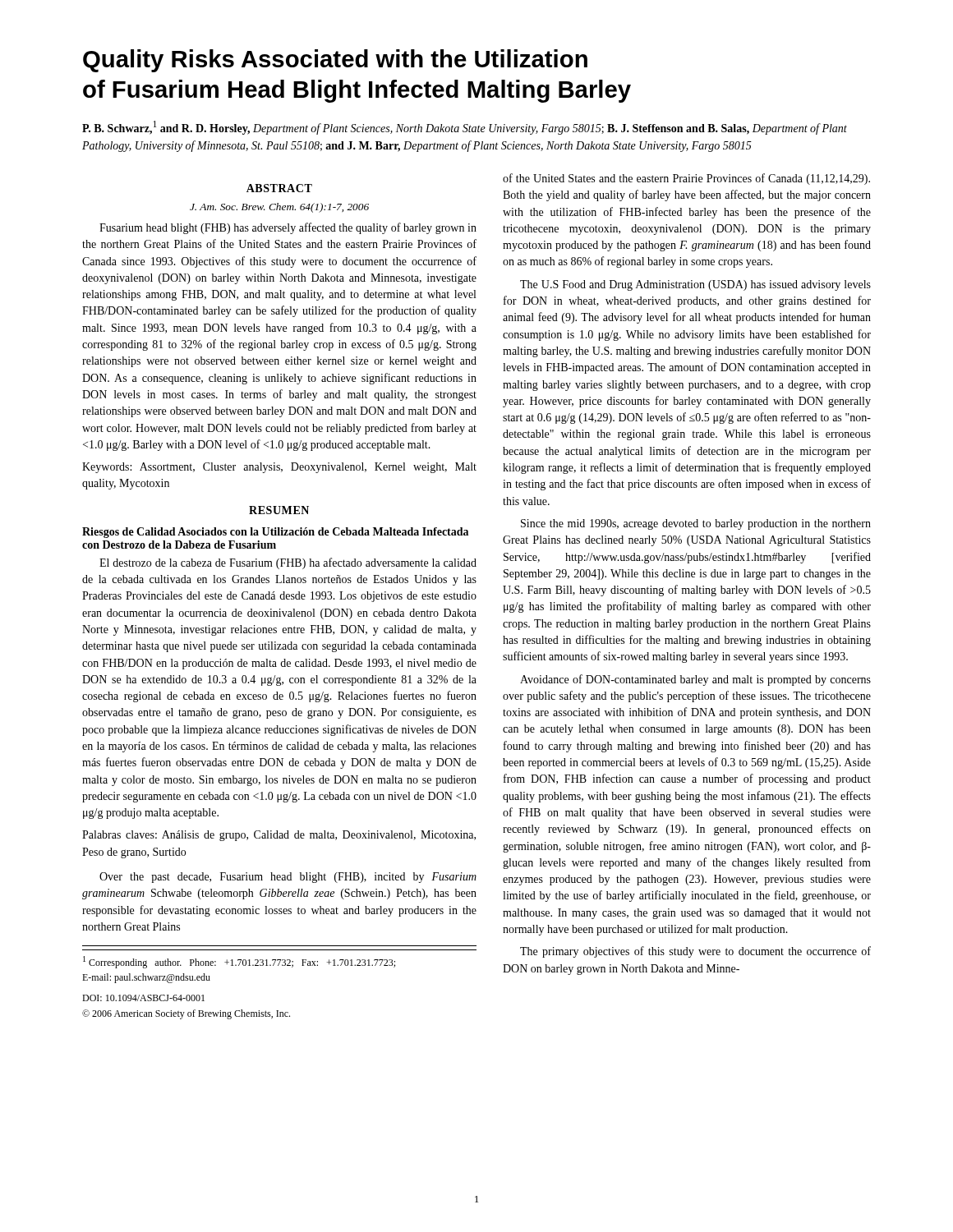Click on the element starting "of the United States and the"
This screenshot has width=953, height=1232.
tap(687, 574)
